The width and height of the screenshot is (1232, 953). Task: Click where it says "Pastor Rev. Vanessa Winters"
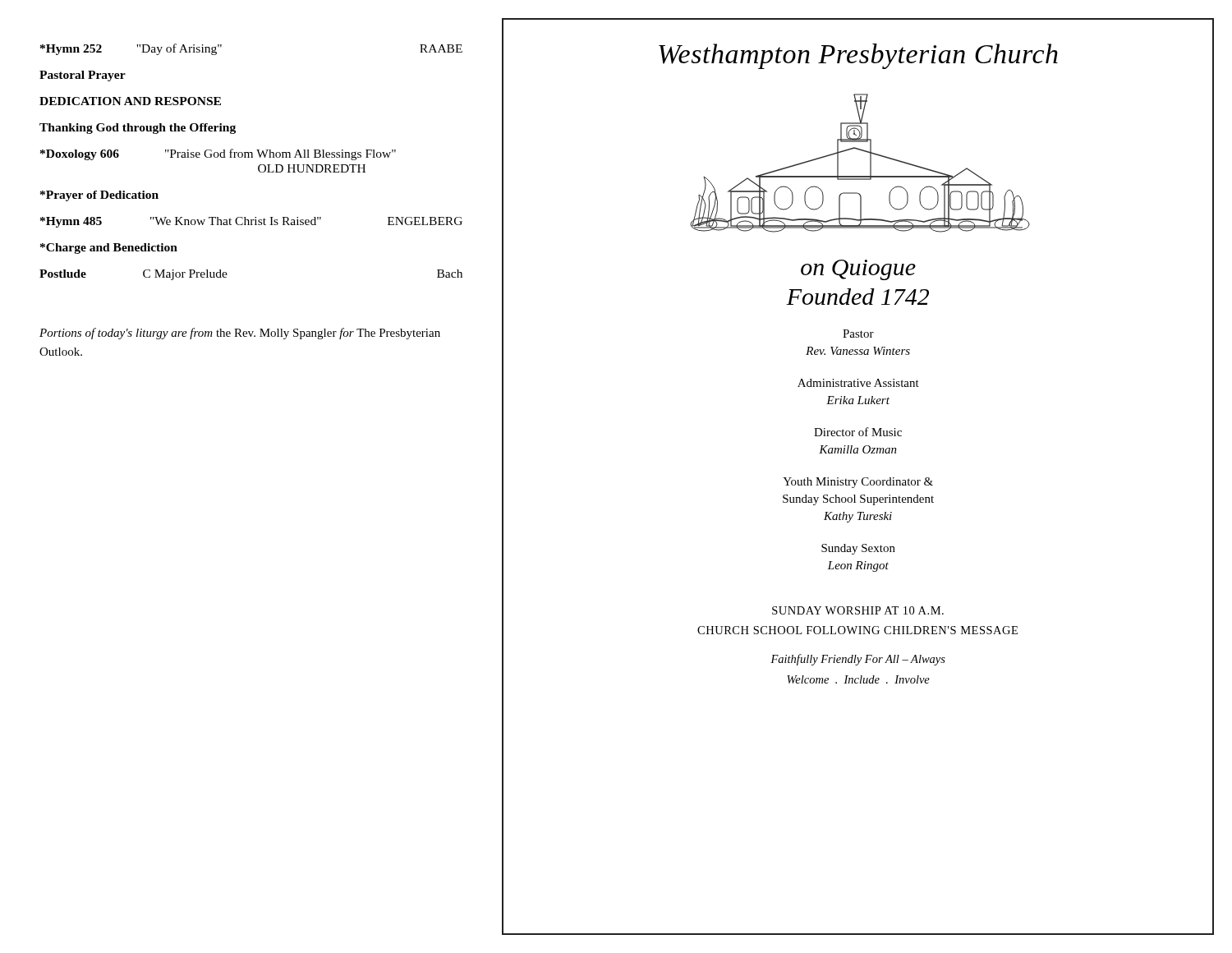coord(858,342)
